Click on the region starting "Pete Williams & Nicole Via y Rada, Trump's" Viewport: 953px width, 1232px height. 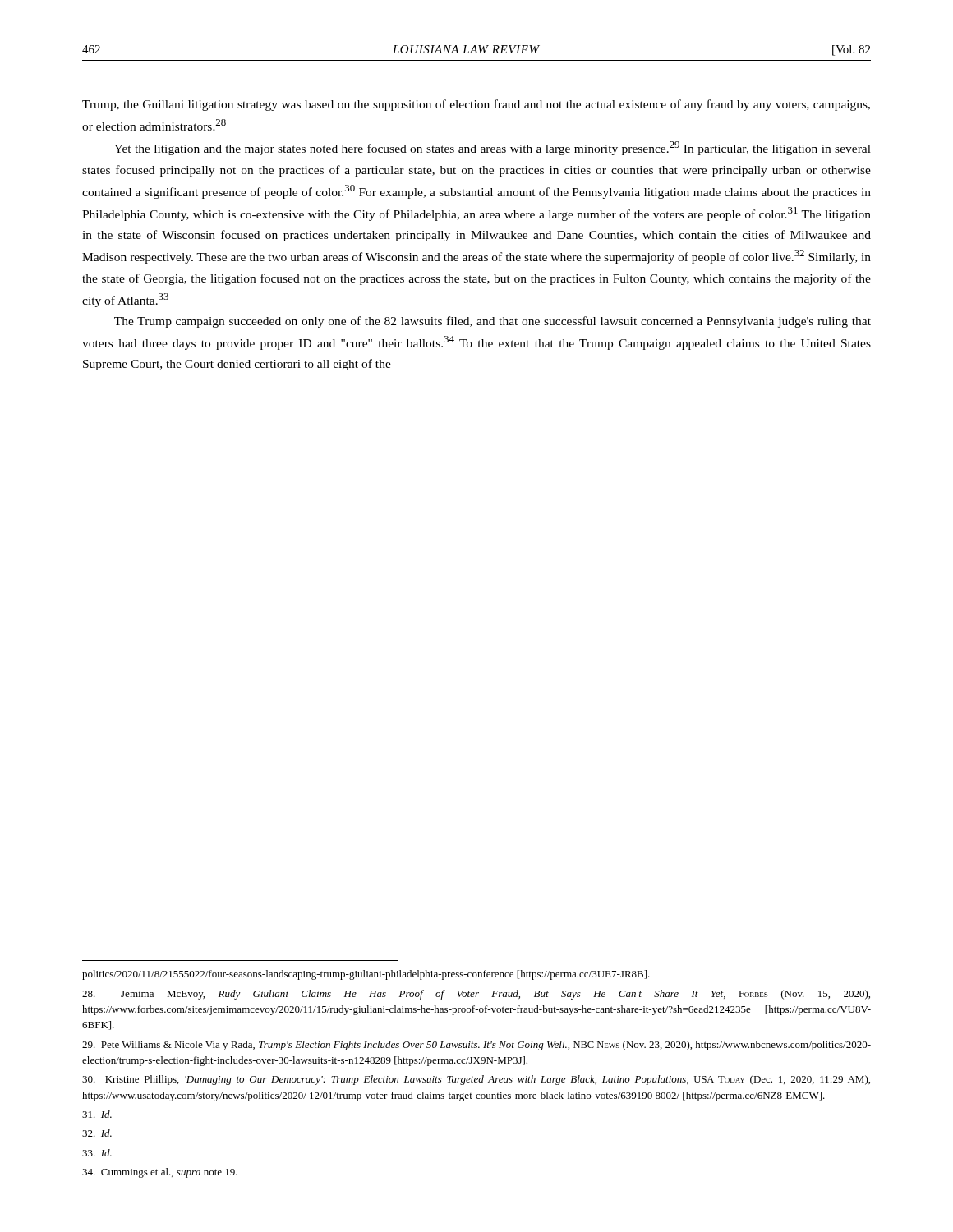[476, 1052]
